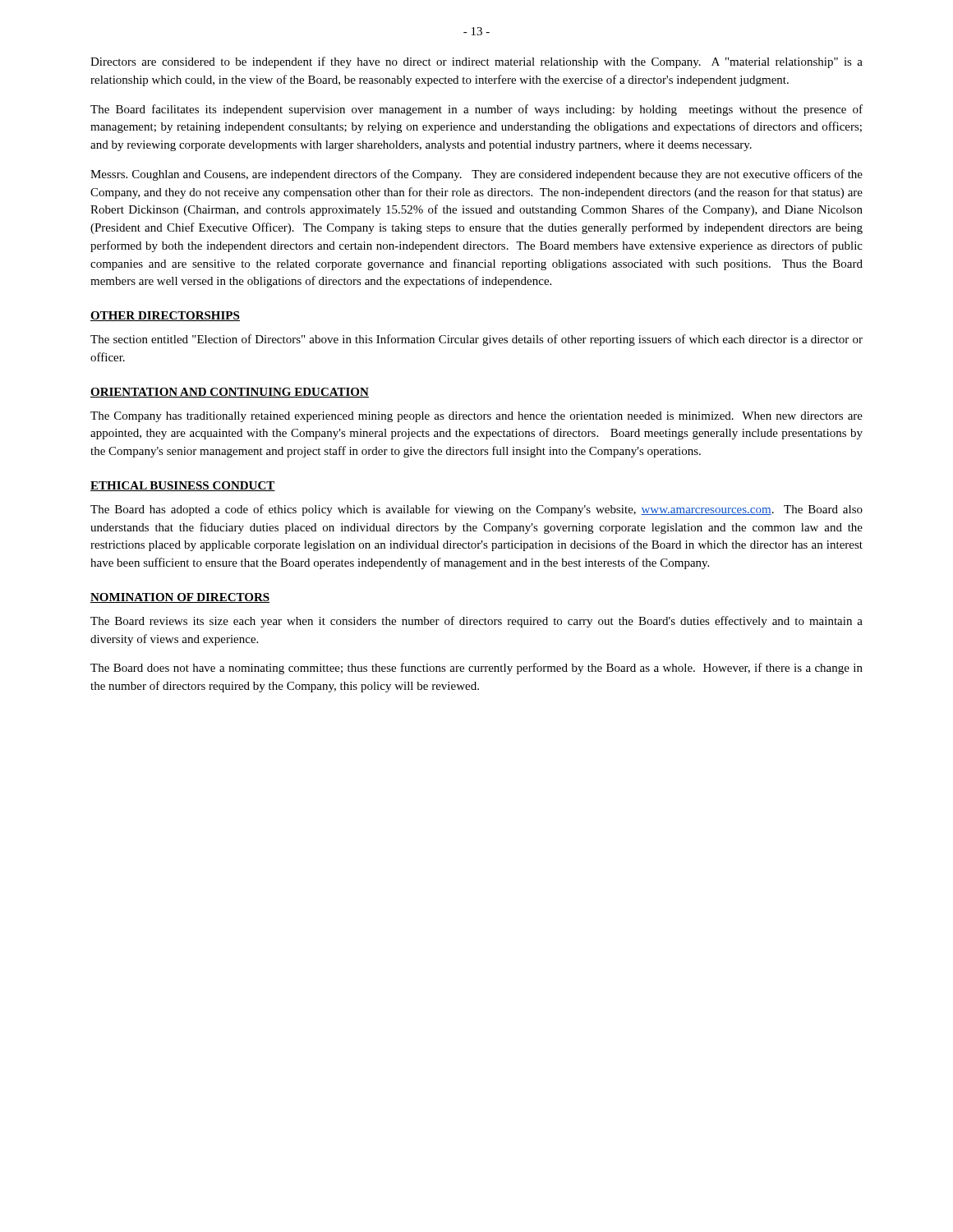The image size is (953, 1232).
Task: Click the passage that begins "The Board reviews its size"
Action: pos(476,630)
